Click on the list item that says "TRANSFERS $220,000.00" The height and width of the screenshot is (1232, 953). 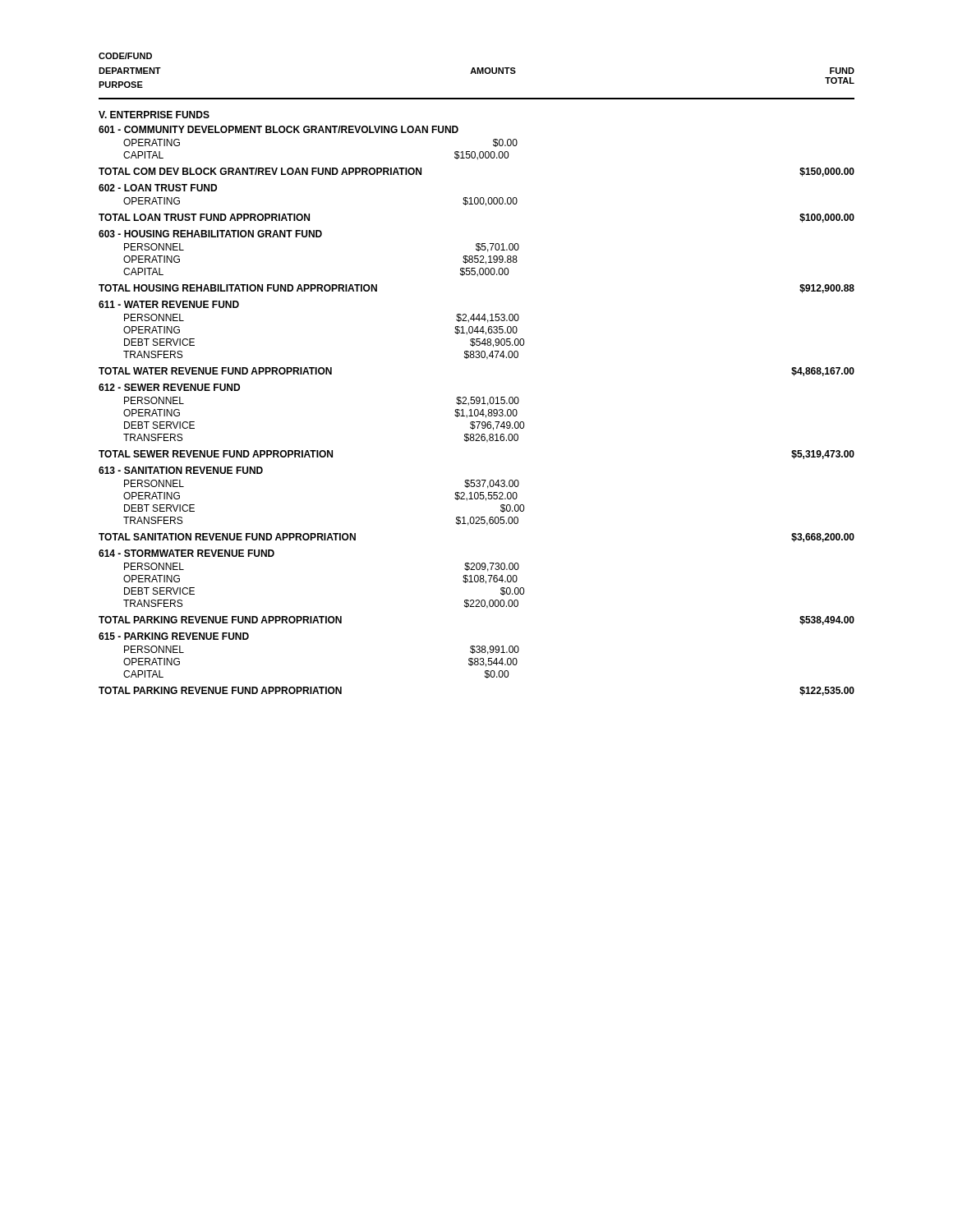click(x=476, y=603)
